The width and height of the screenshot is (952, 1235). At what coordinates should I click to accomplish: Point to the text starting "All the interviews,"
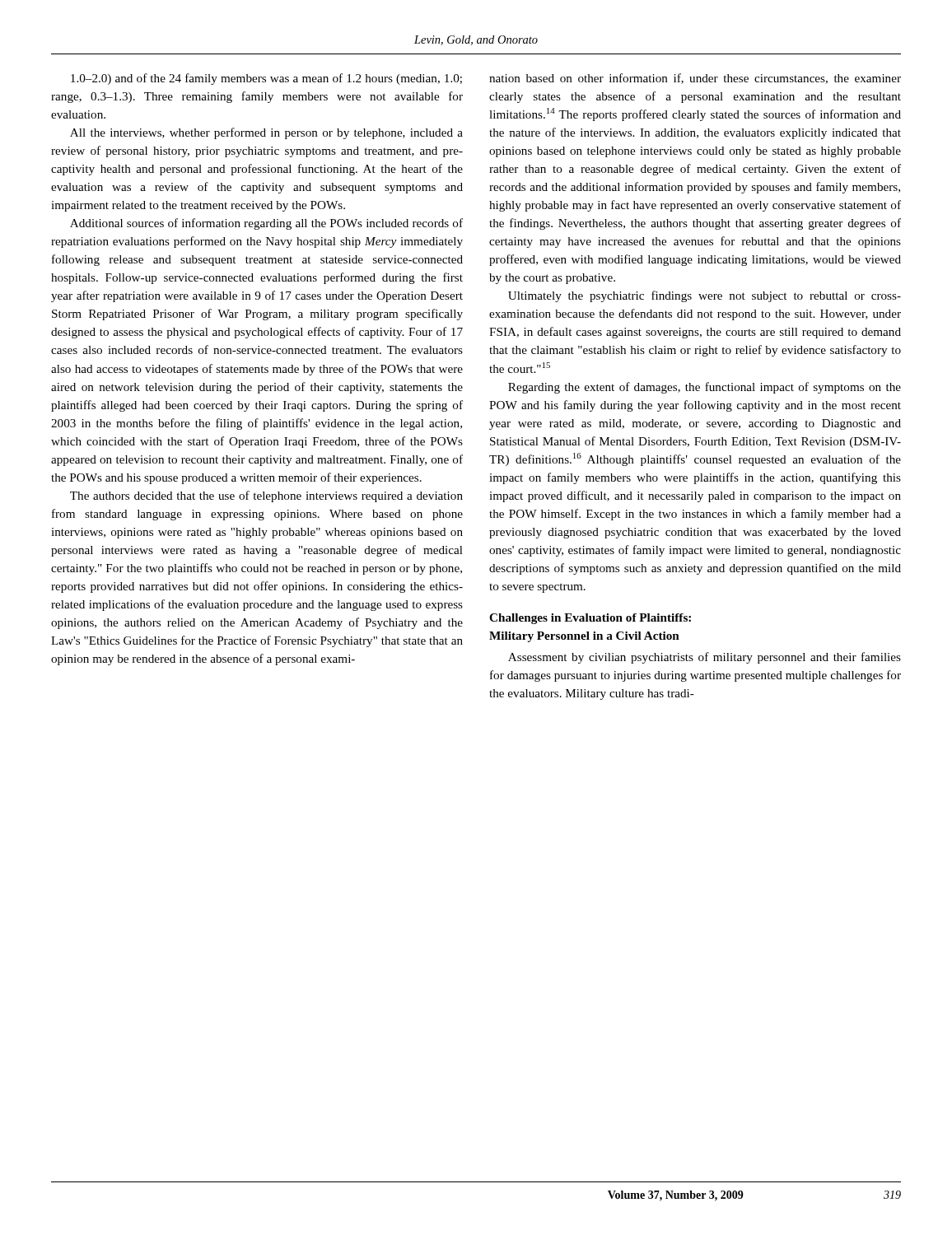point(257,169)
